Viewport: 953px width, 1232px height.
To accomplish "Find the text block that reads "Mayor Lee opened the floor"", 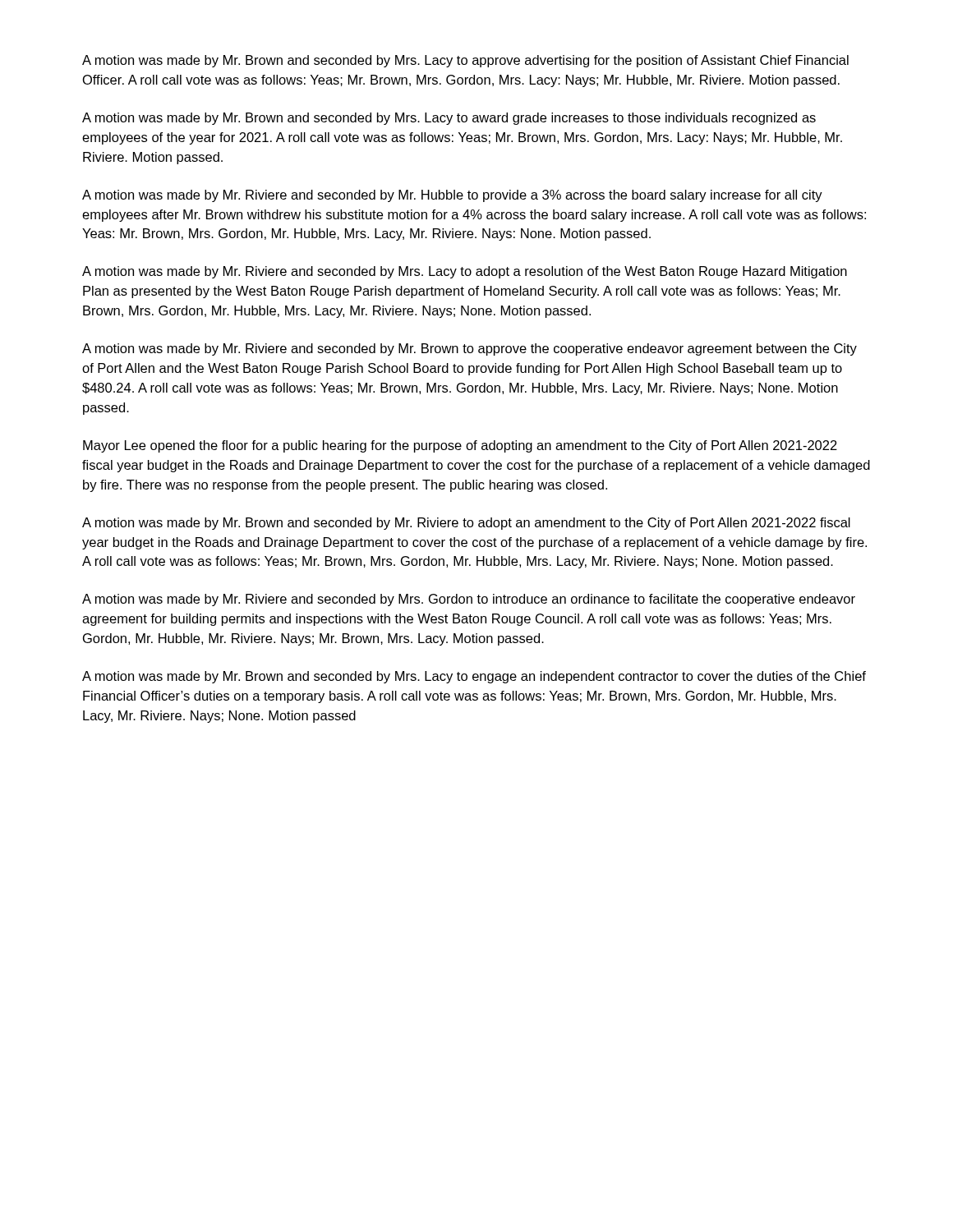I will (476, 465).
